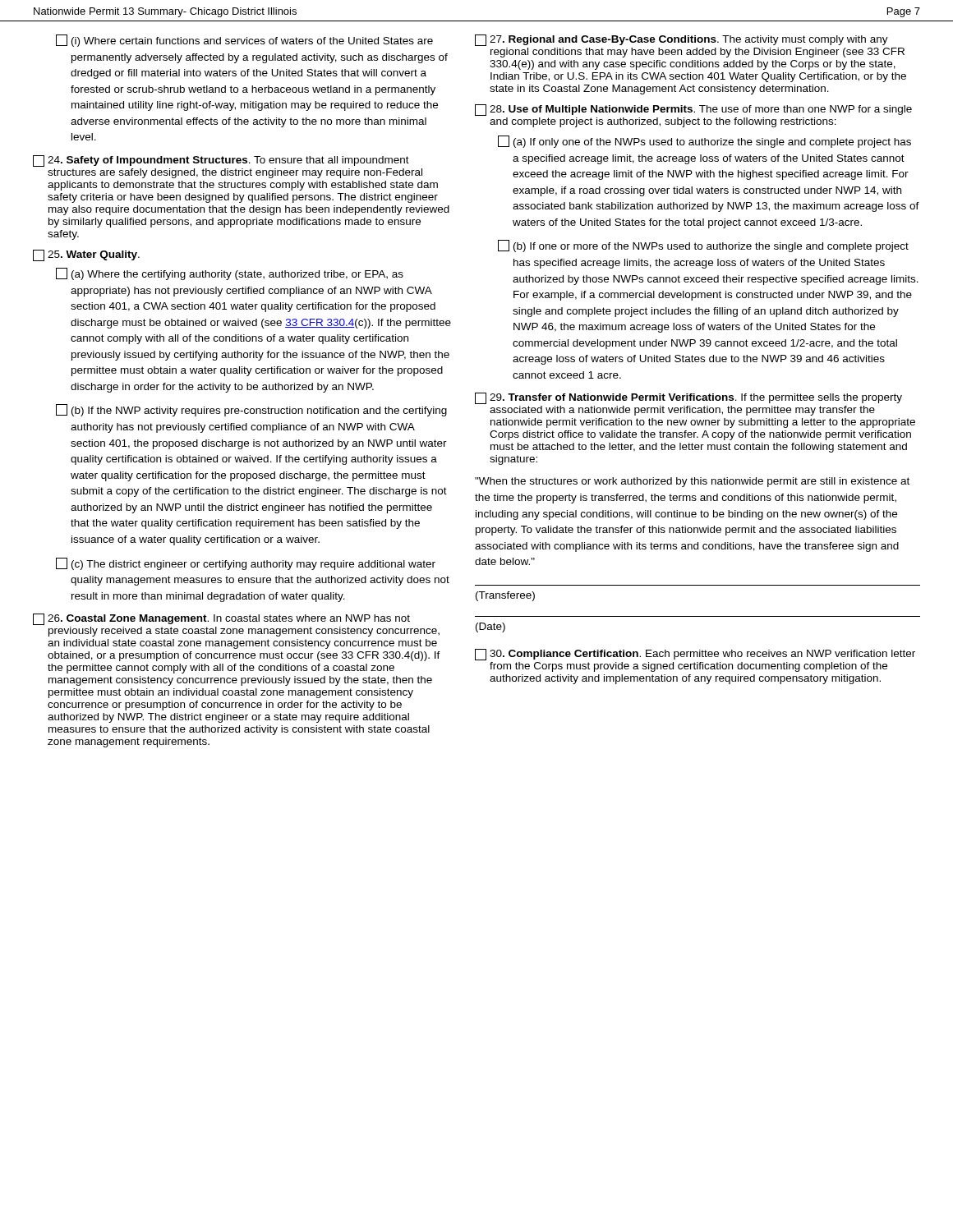The width and height of the screenshot is (953, 1232).
Task: Locate the element starting "(a) If only one of the"
Action: 709,182
